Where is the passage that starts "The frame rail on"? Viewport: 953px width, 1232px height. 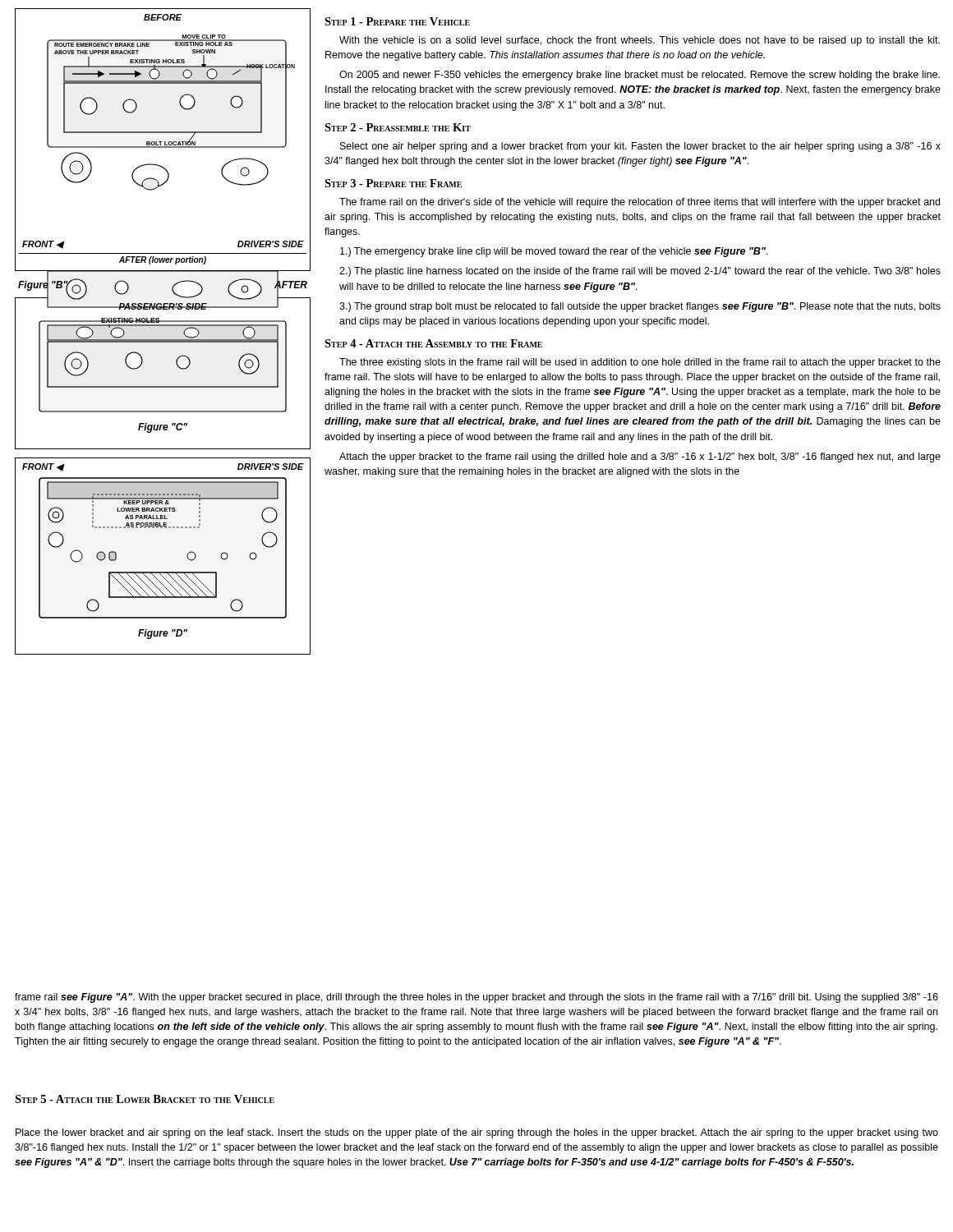tap(633, 217)
